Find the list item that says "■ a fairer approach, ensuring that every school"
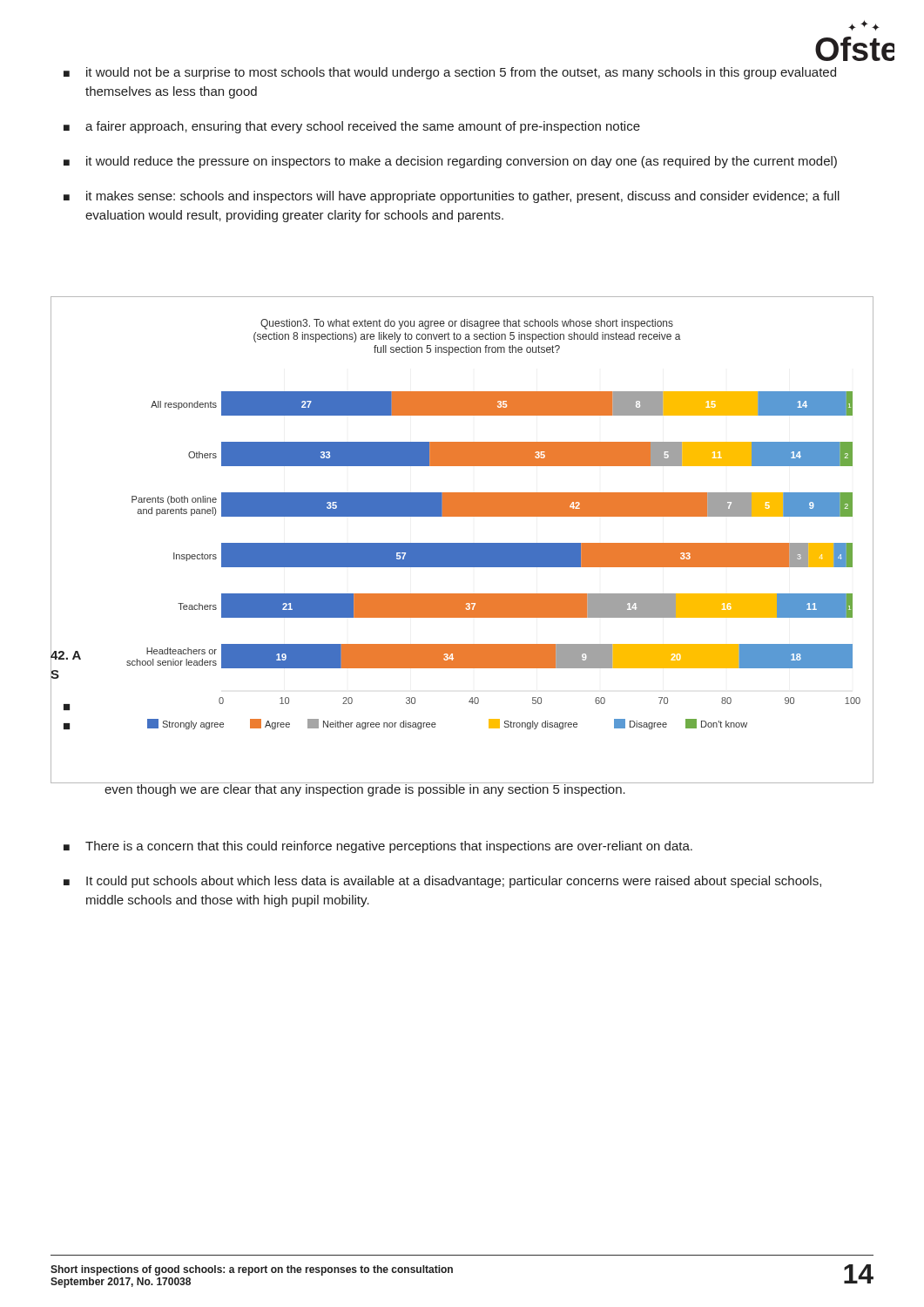 coord(351,126)
